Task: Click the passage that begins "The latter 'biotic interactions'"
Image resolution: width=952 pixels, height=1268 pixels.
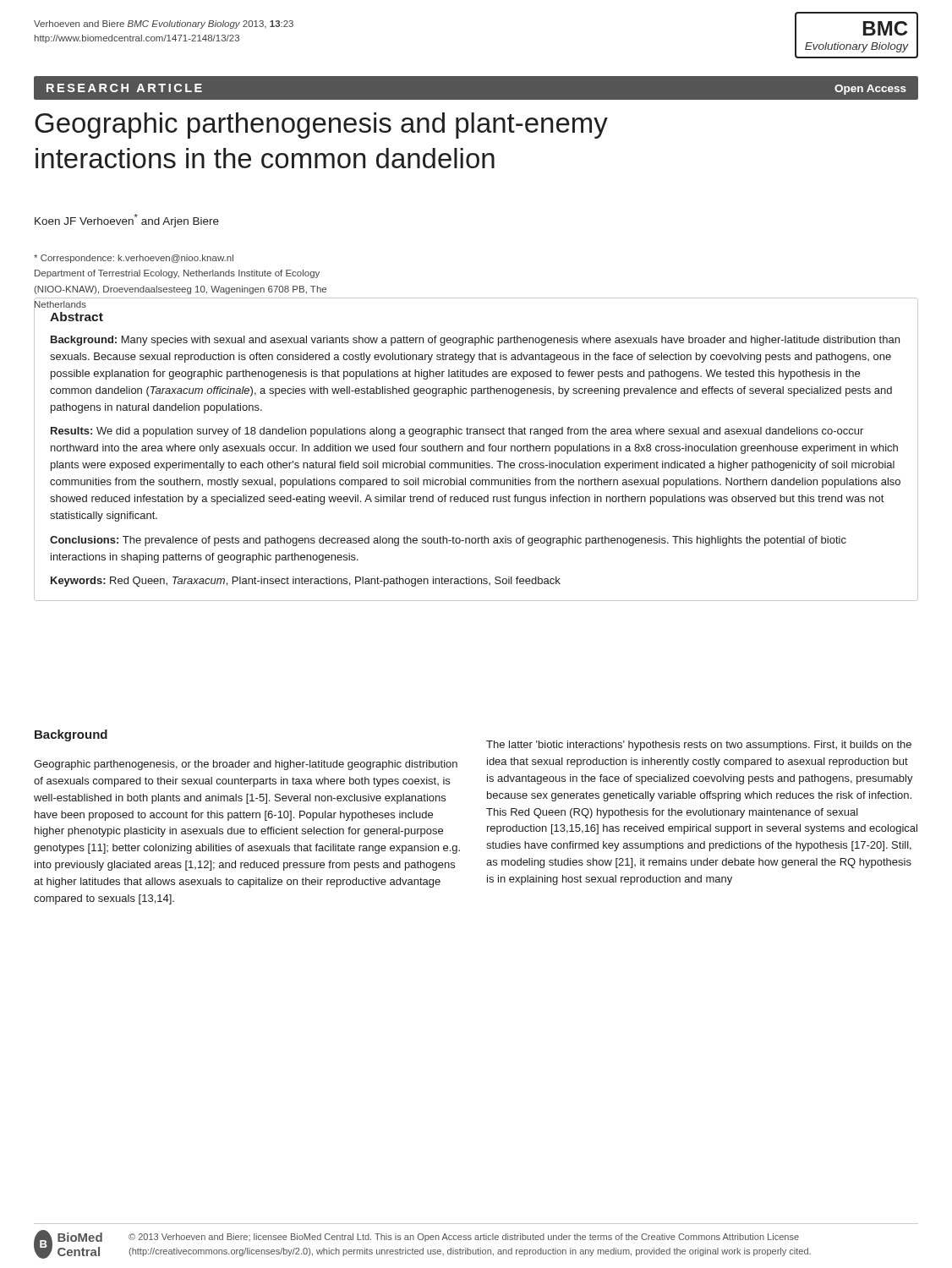Action: pos(702,812)
